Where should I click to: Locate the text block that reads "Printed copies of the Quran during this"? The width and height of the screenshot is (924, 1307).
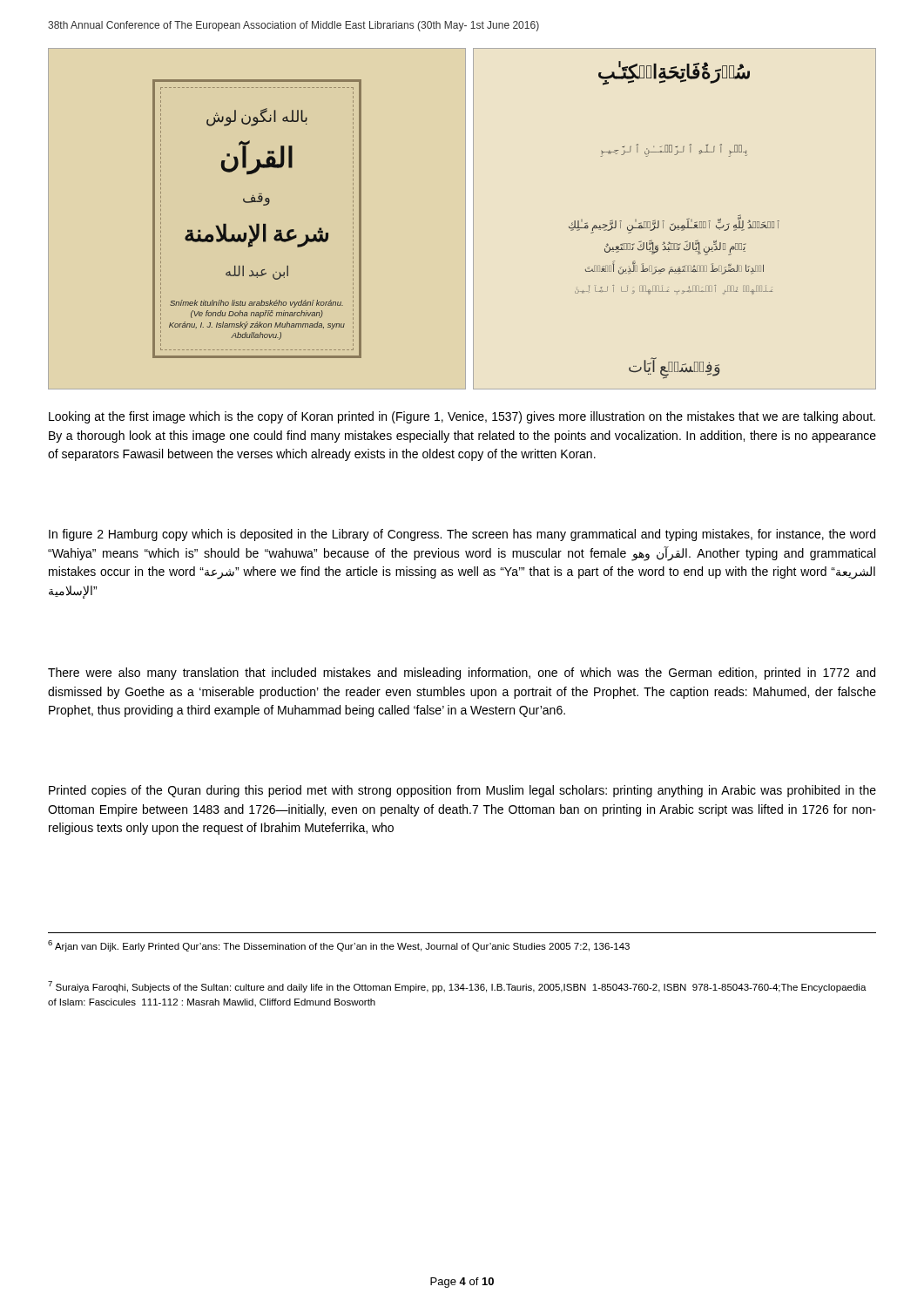pos(462,809)
